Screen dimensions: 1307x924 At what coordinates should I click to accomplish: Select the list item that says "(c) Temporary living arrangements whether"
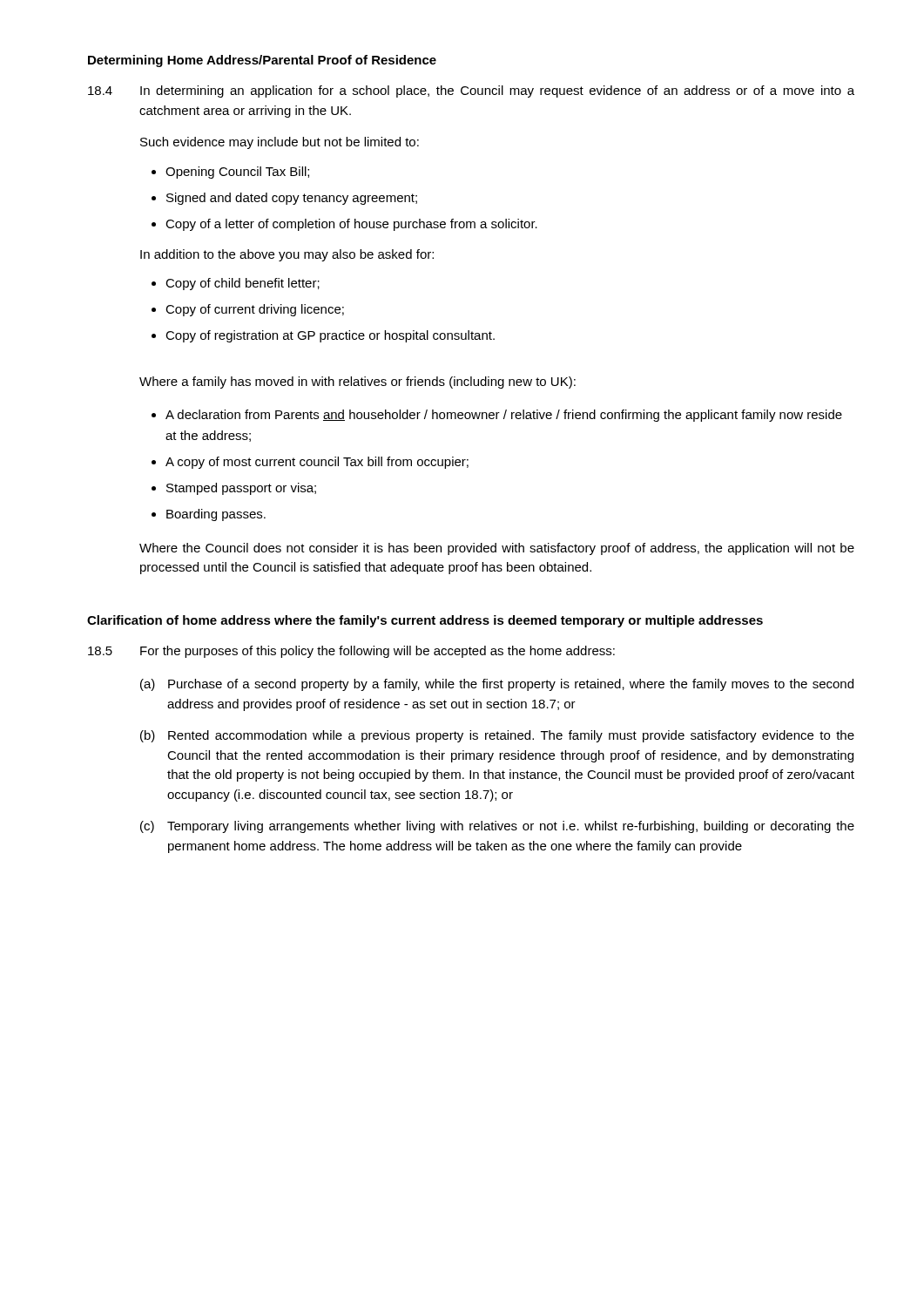pos(497,836)
